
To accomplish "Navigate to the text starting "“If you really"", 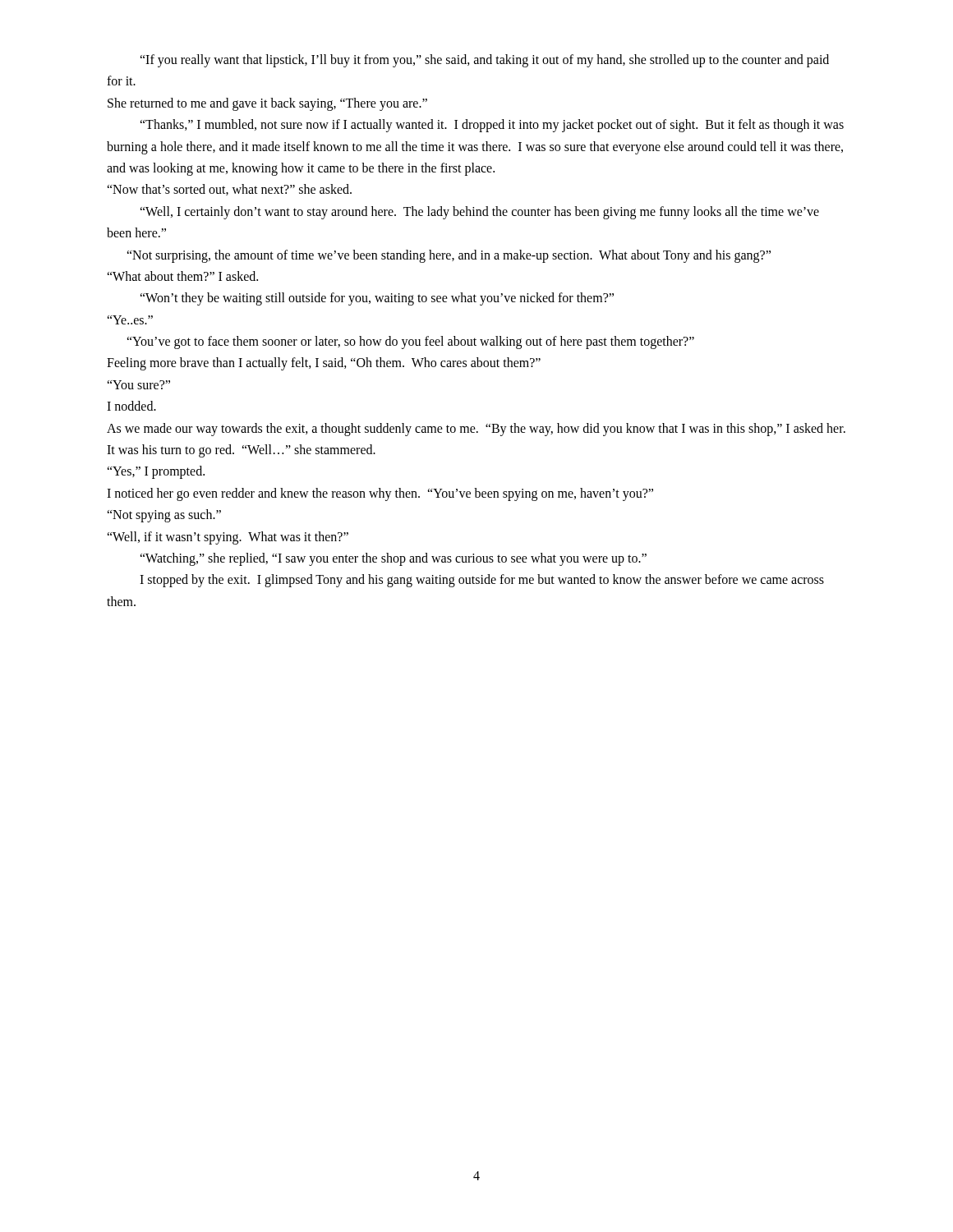I will click(476, 71).
